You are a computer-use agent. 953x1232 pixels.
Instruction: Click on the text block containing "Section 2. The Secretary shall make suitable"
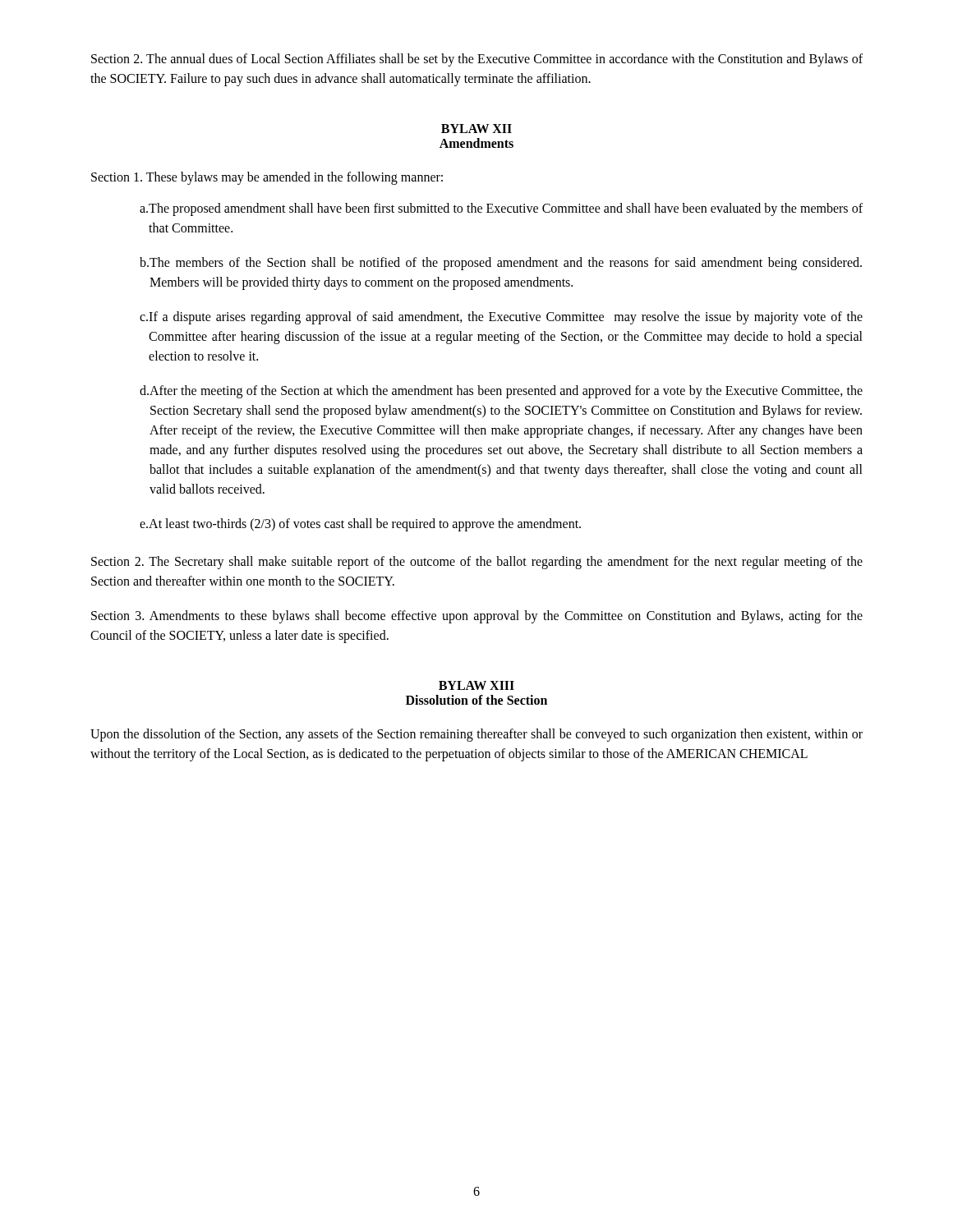point(476,571)
